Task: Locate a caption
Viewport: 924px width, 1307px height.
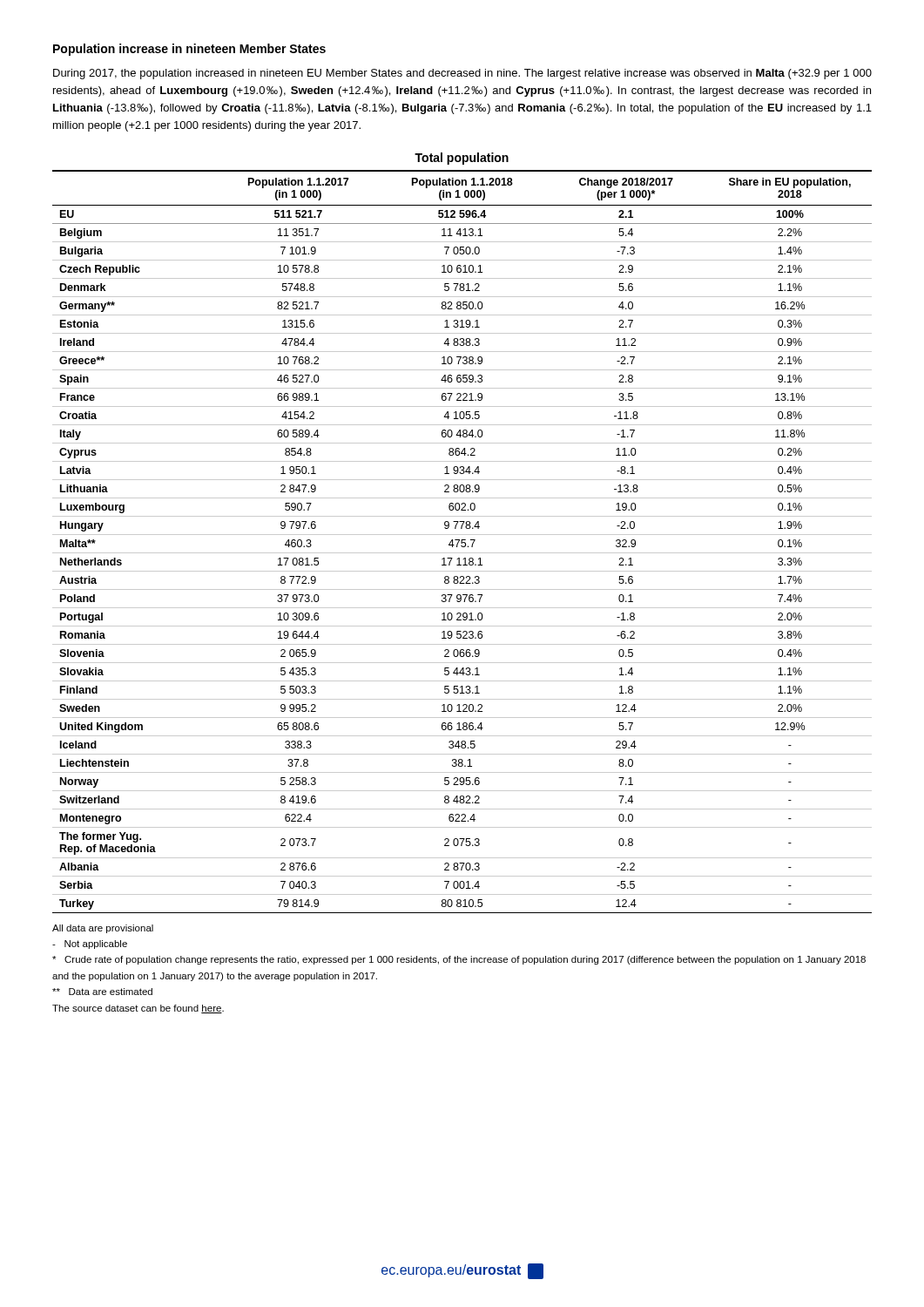Action: coord(462,157)
